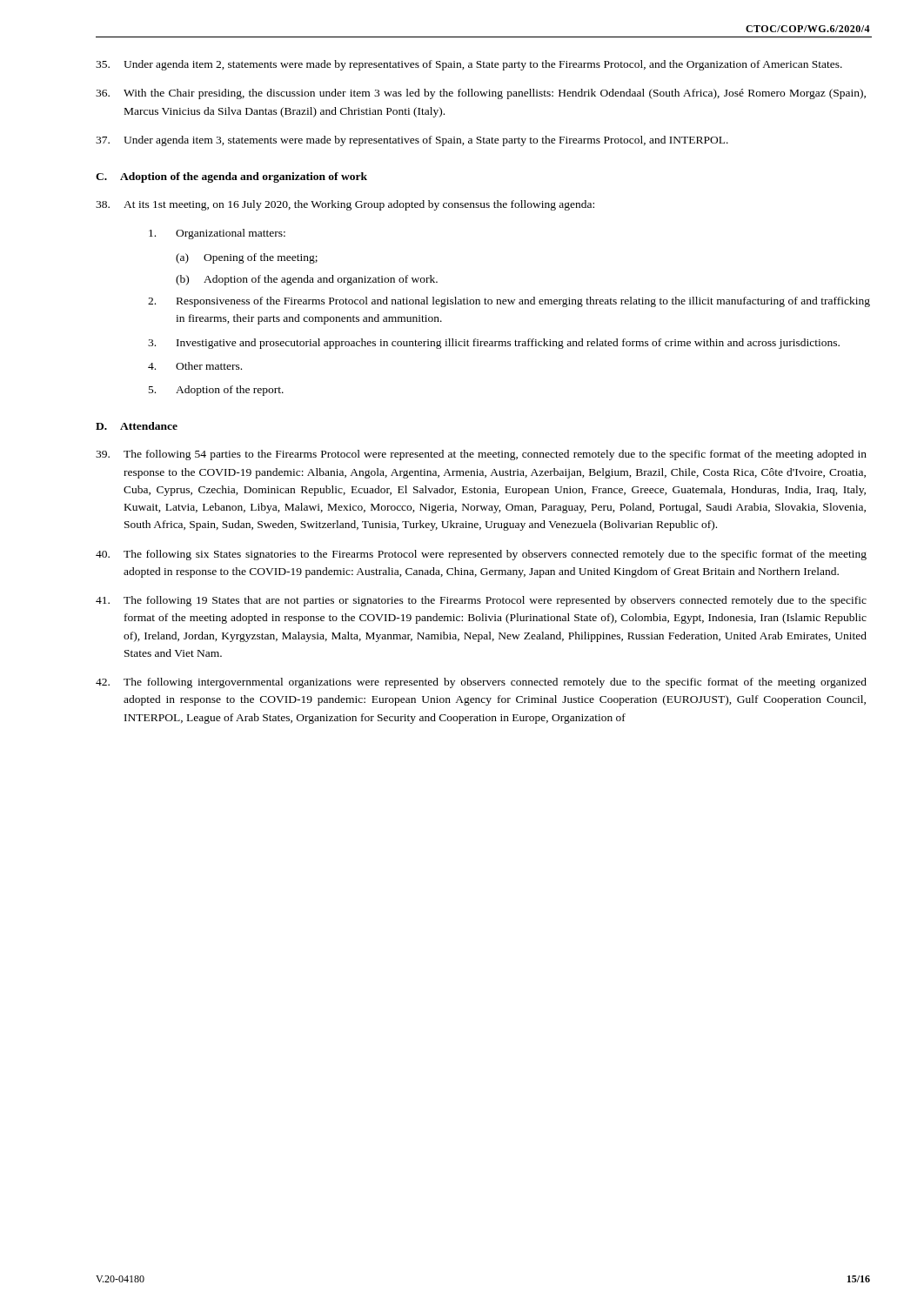Locate the text starting "The following 54 parties to the Firearms Protocol"
Screen dimensions: 1305x924
[481, 490]
